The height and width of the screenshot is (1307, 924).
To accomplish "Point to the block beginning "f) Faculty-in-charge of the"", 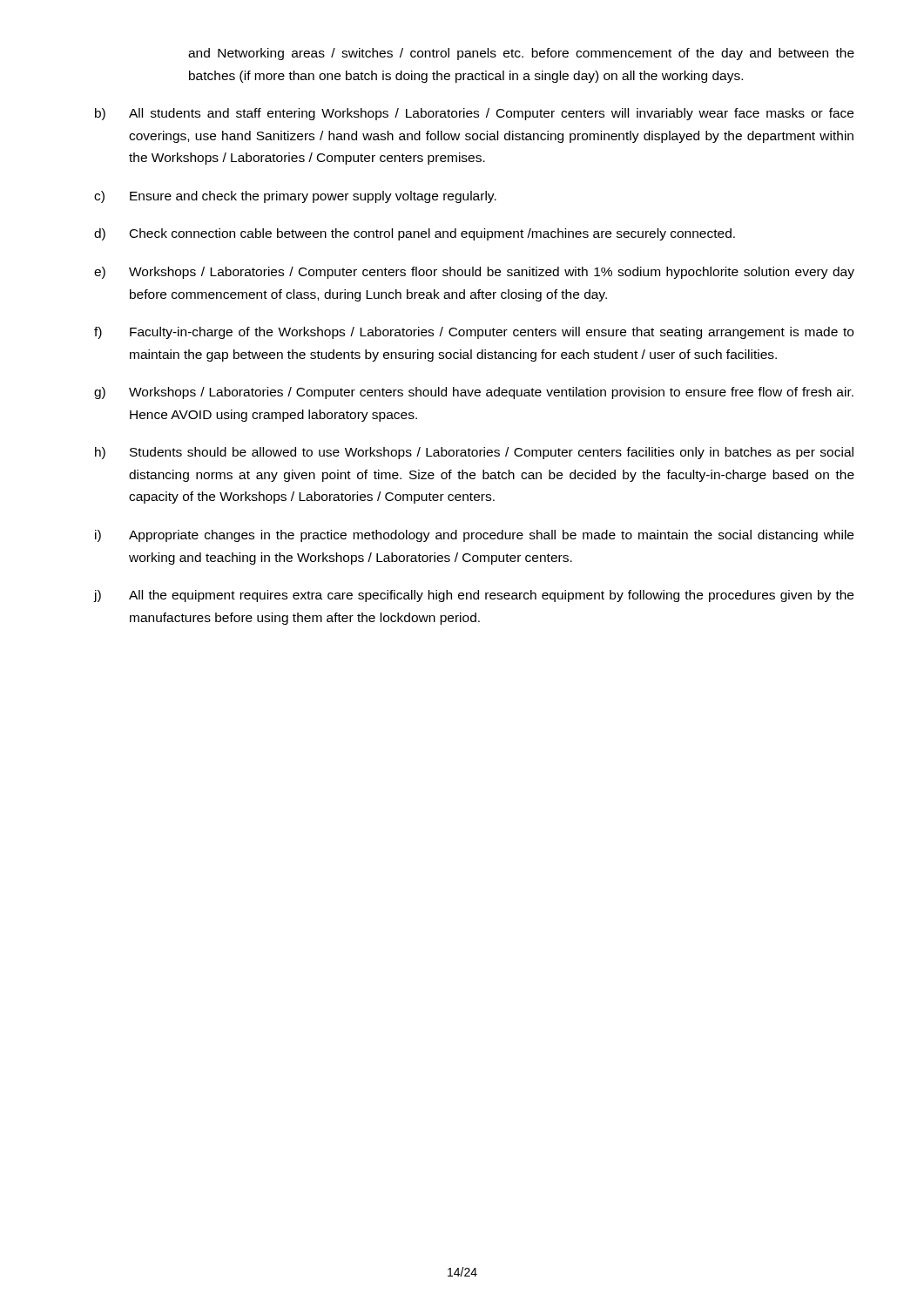I will coord(474,343).
